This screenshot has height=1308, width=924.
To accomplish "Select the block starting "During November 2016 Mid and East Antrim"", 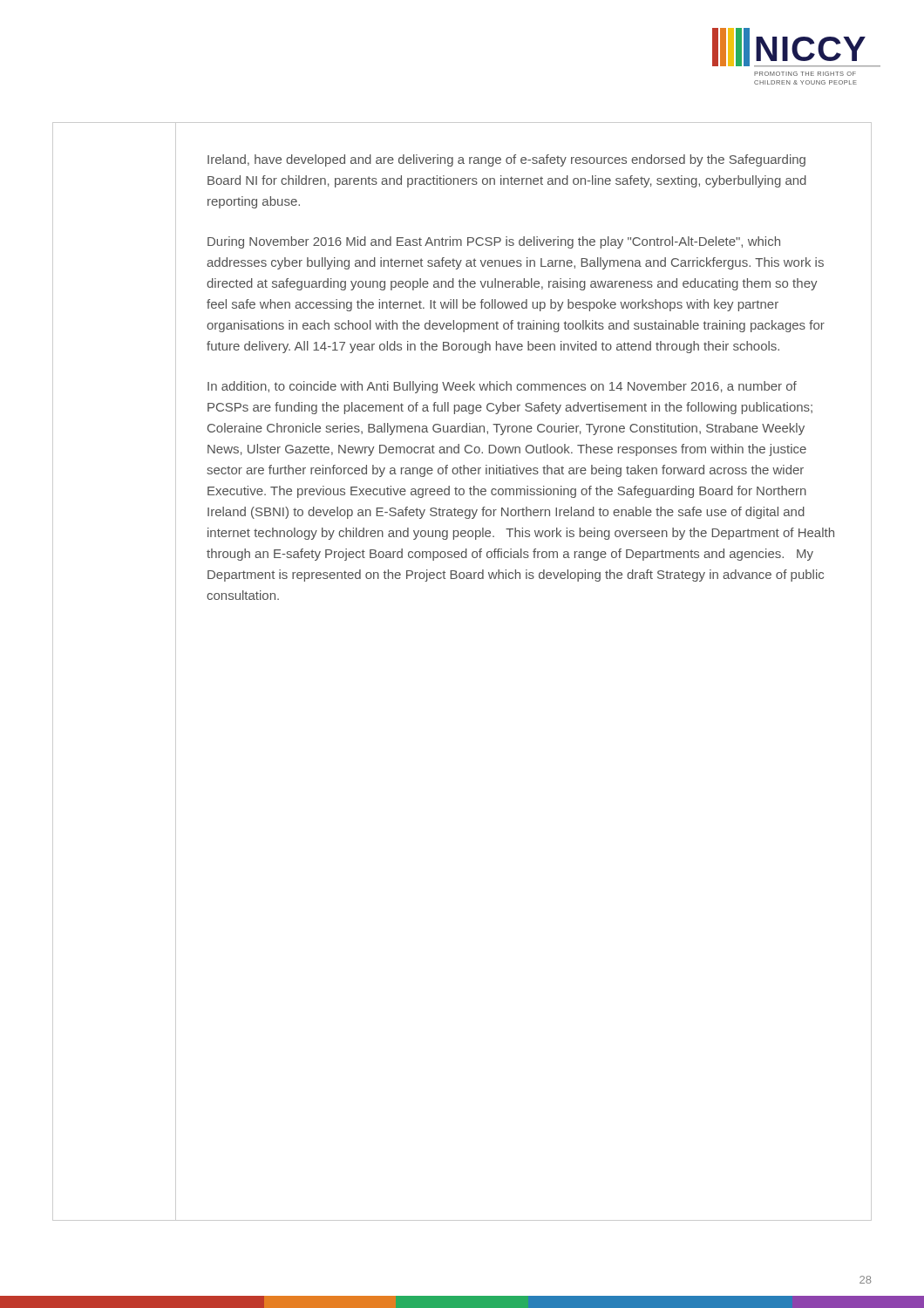I will coord(523,294).
